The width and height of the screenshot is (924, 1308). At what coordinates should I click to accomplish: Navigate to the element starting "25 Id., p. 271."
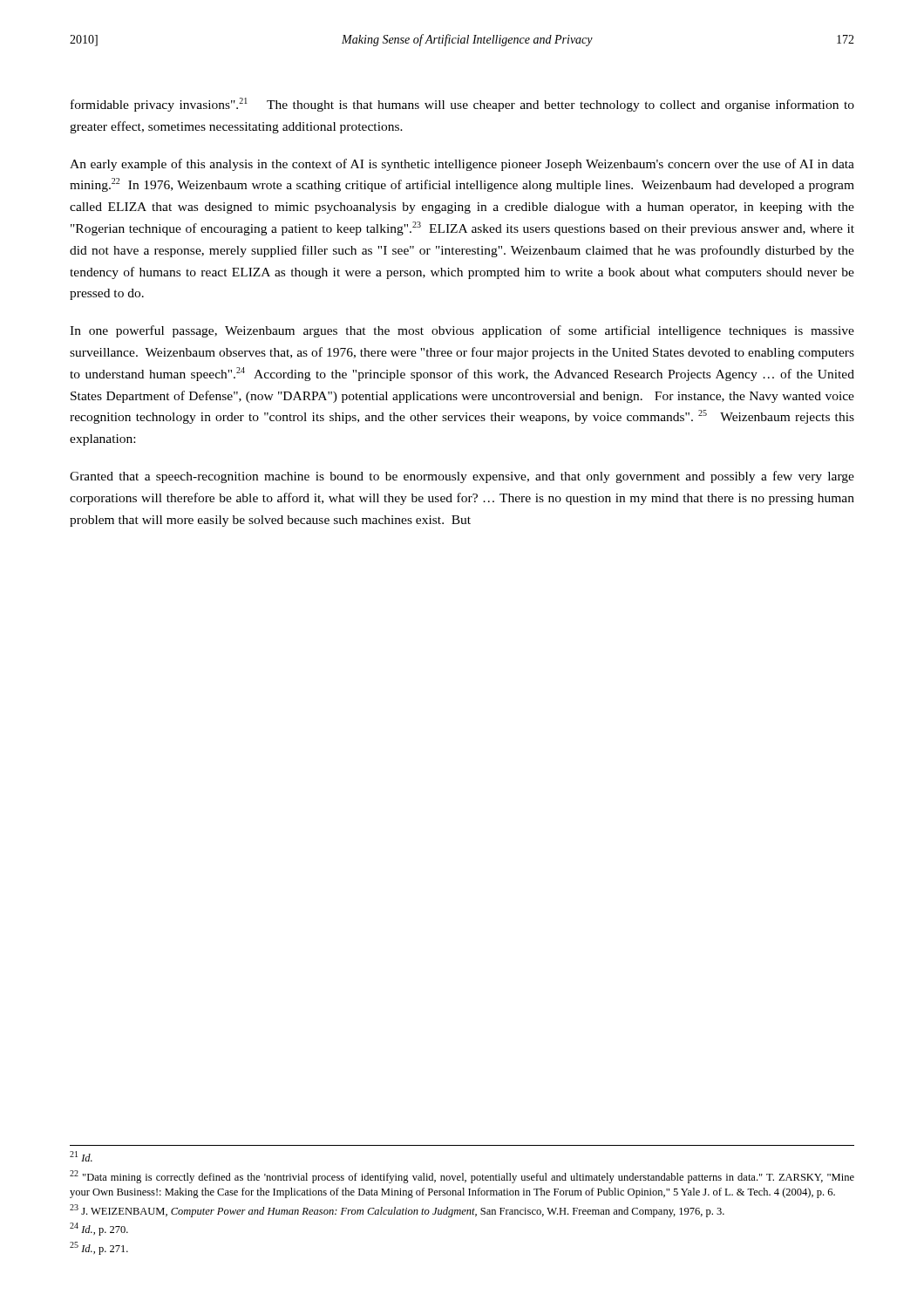click(99, 1248)
